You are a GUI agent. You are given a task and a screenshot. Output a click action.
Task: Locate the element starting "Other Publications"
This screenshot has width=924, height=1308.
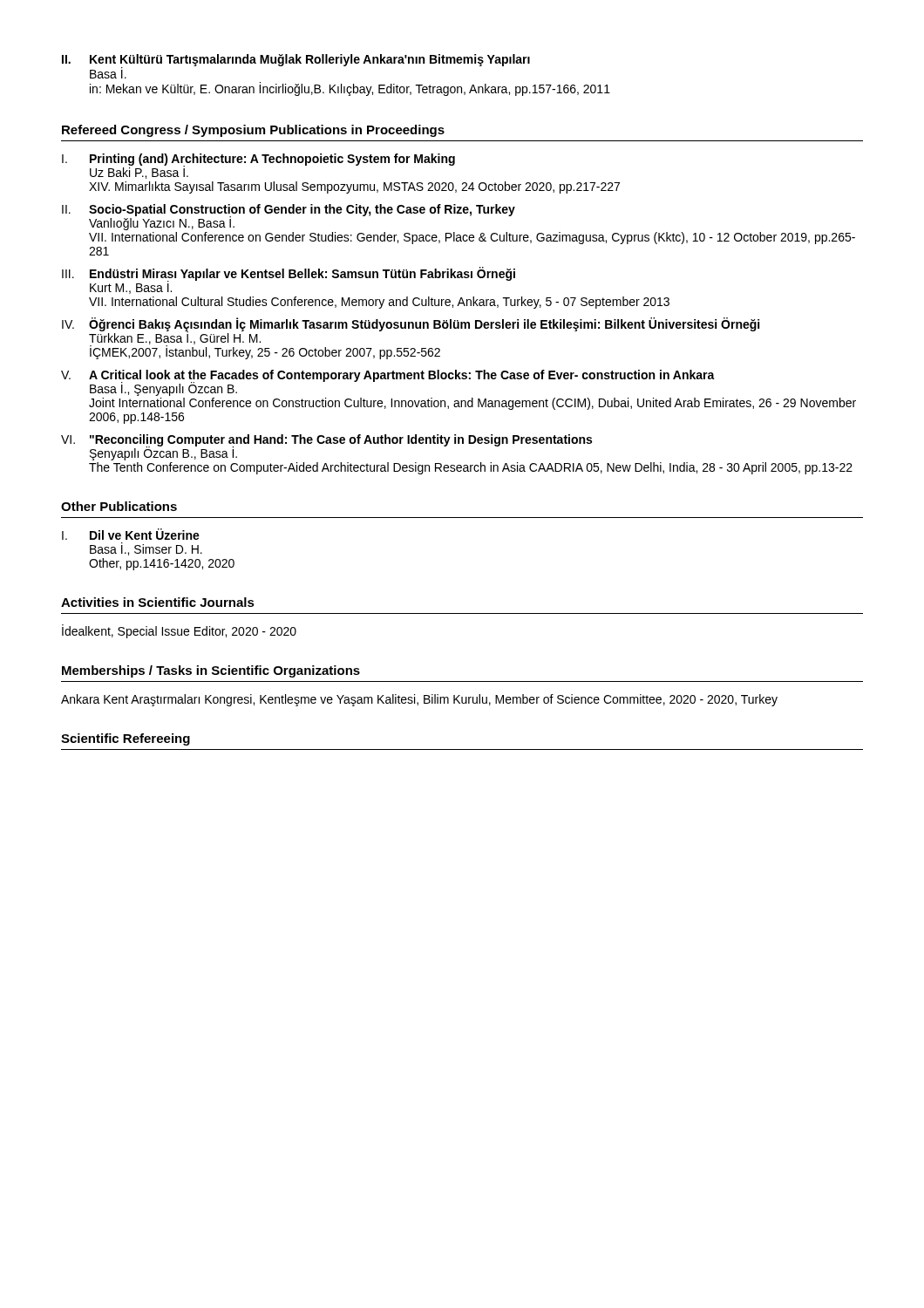[x=119, y=506]
